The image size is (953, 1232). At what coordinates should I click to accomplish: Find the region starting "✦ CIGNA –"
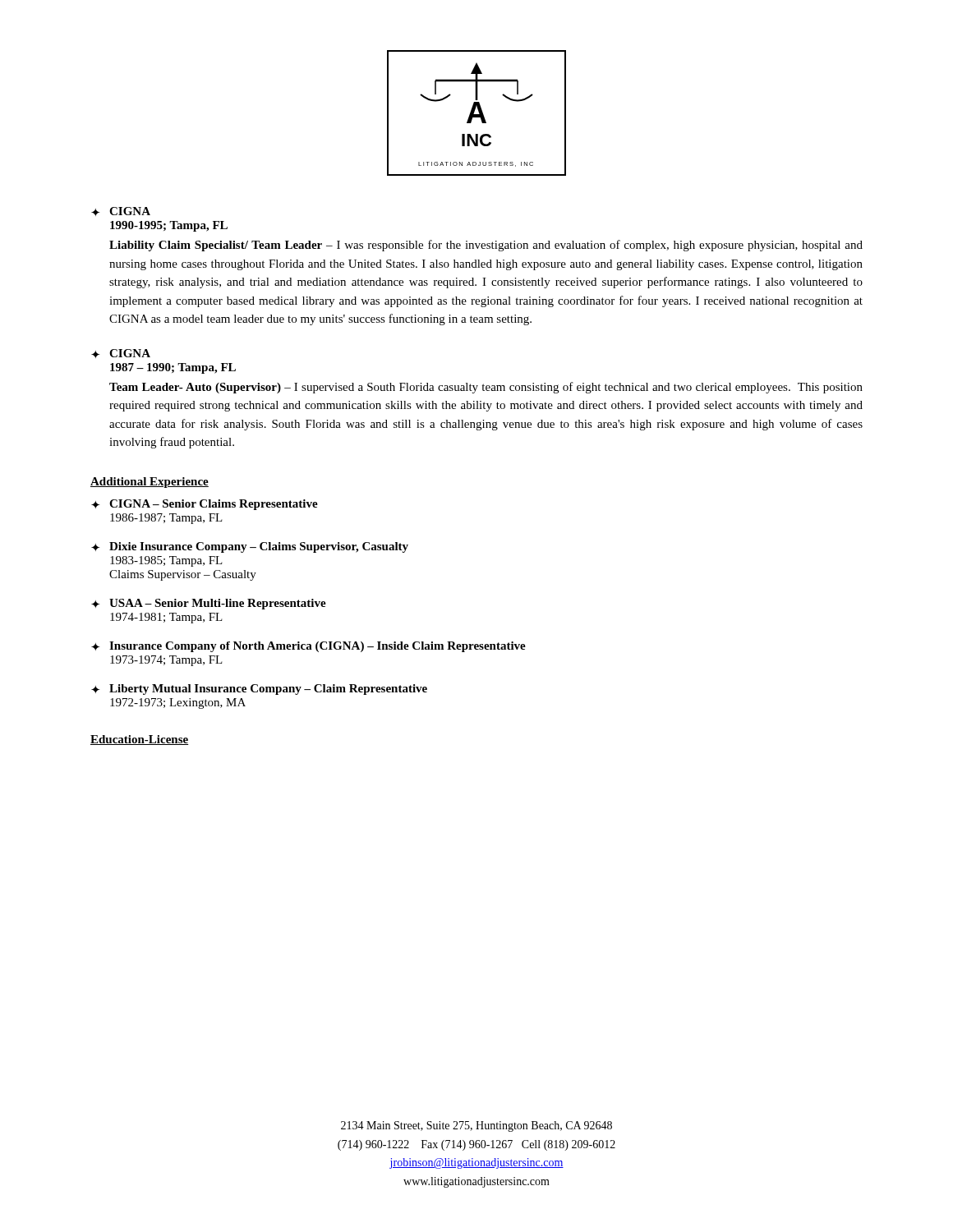click(x=205, y=505)
